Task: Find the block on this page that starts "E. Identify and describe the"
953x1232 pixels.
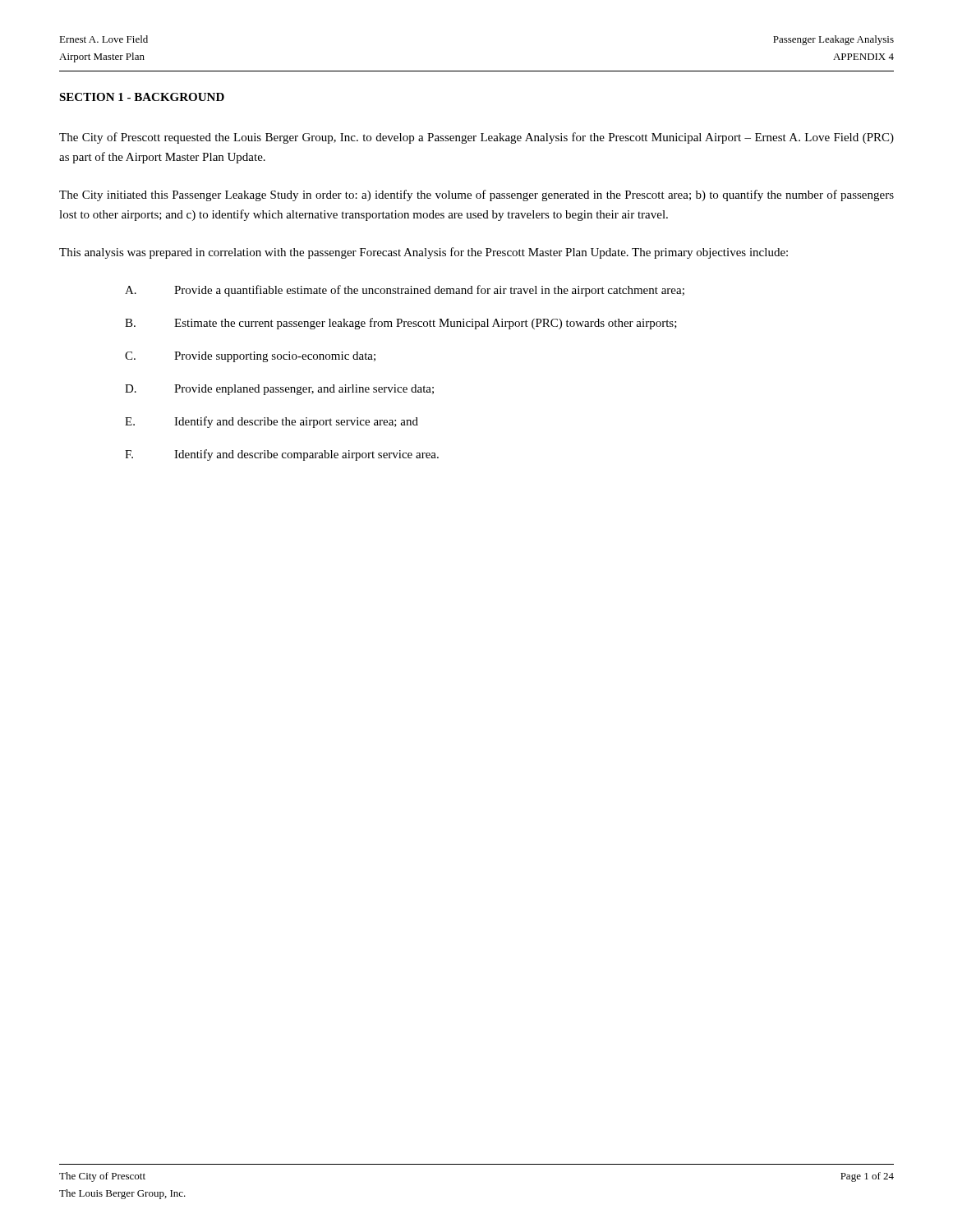Action: point(272,422)
